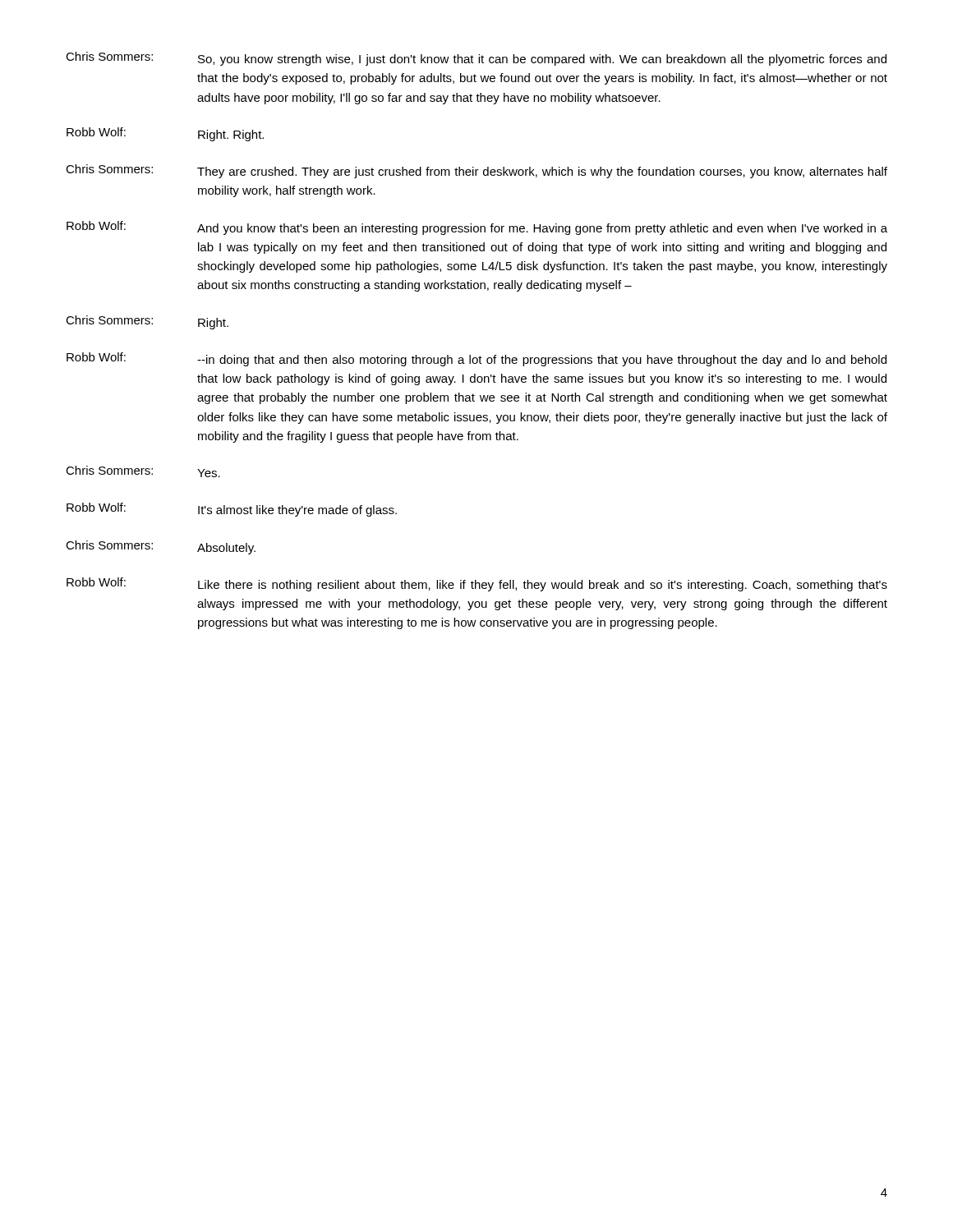
Task: Where is the passage that starts "Chris Sommers: So, you know"?
Action: click(x=476, y=78)
